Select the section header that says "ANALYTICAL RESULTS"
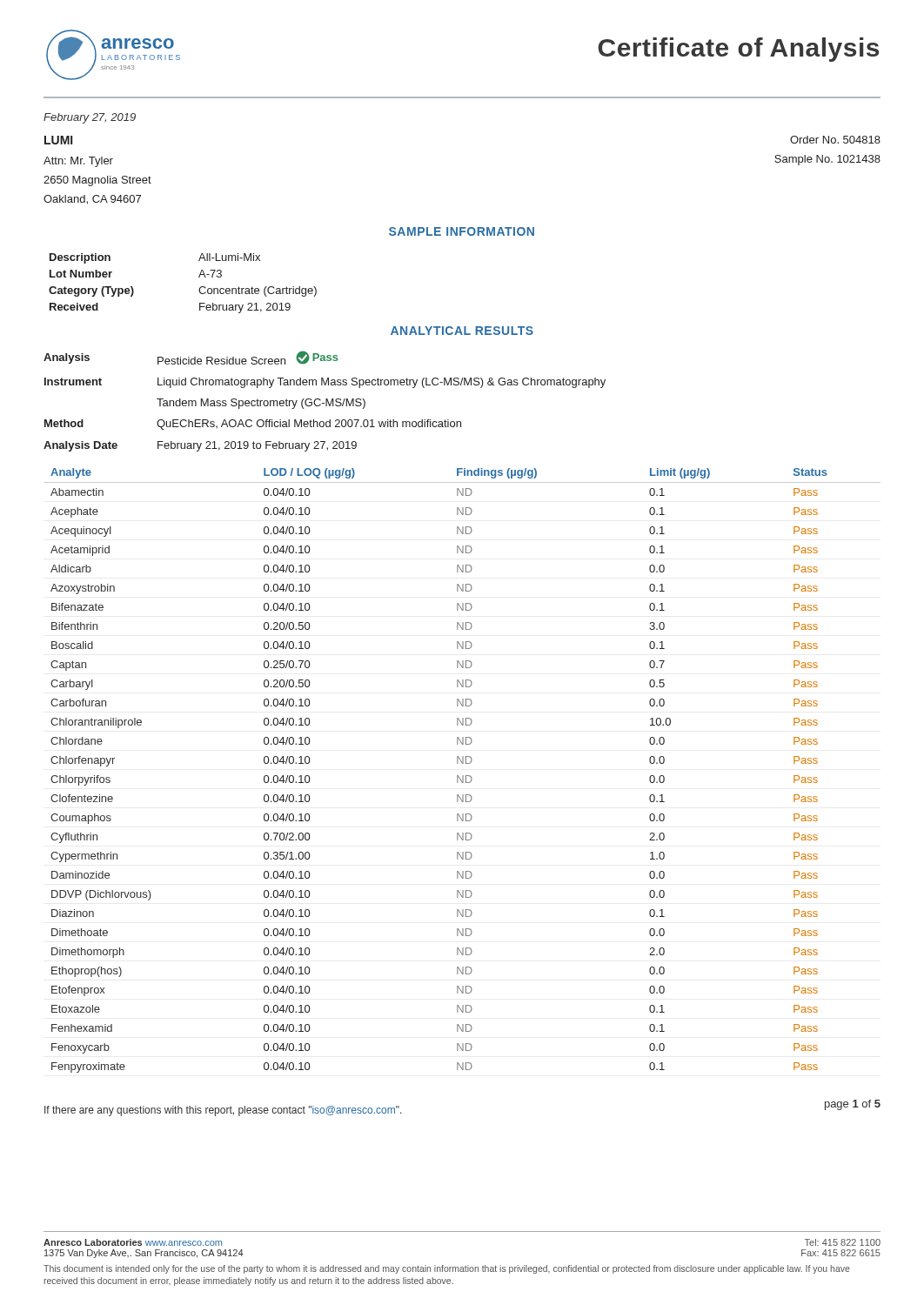 (462, 331)
